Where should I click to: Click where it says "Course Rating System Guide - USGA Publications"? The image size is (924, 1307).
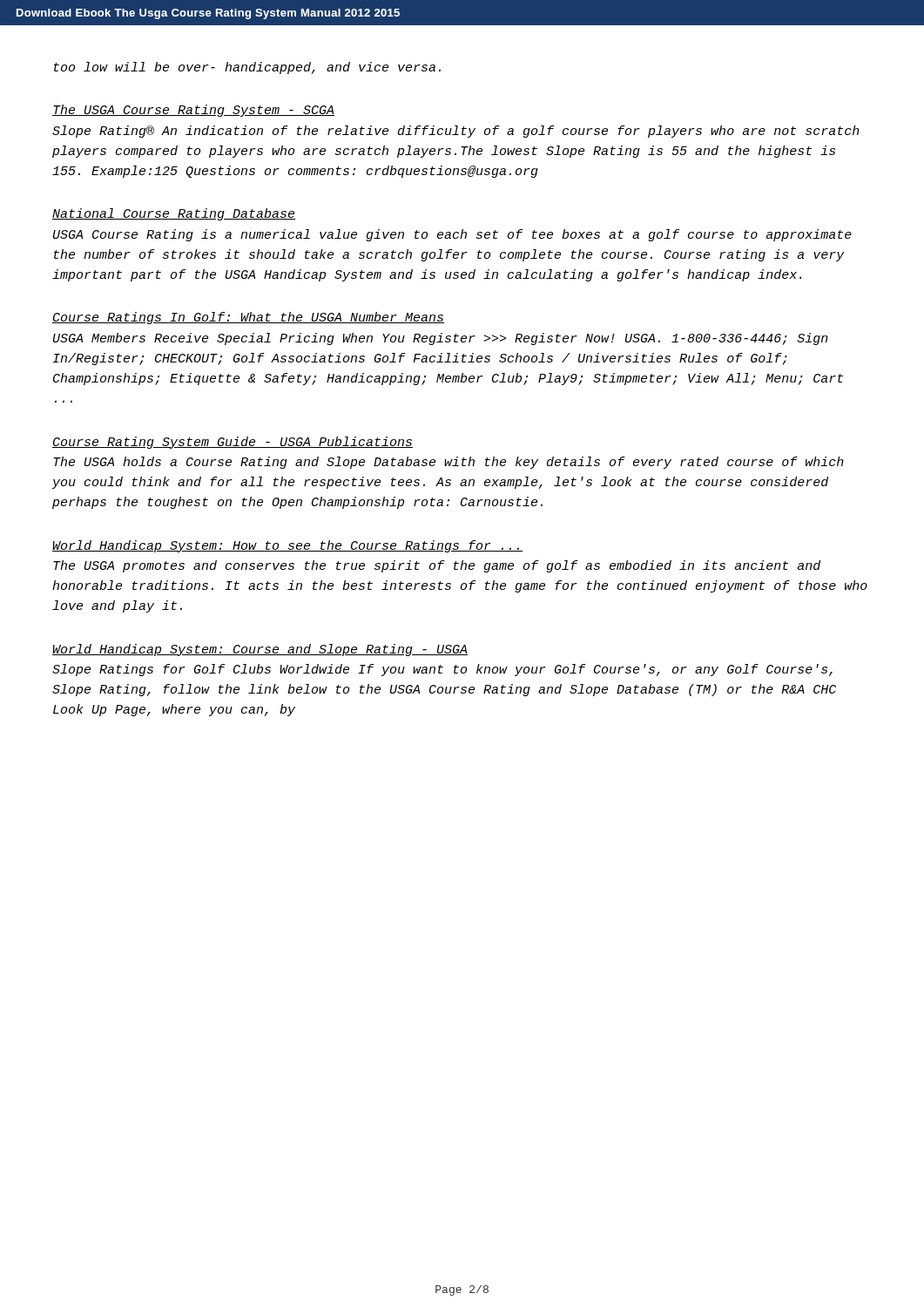click(x=233, y=443)
